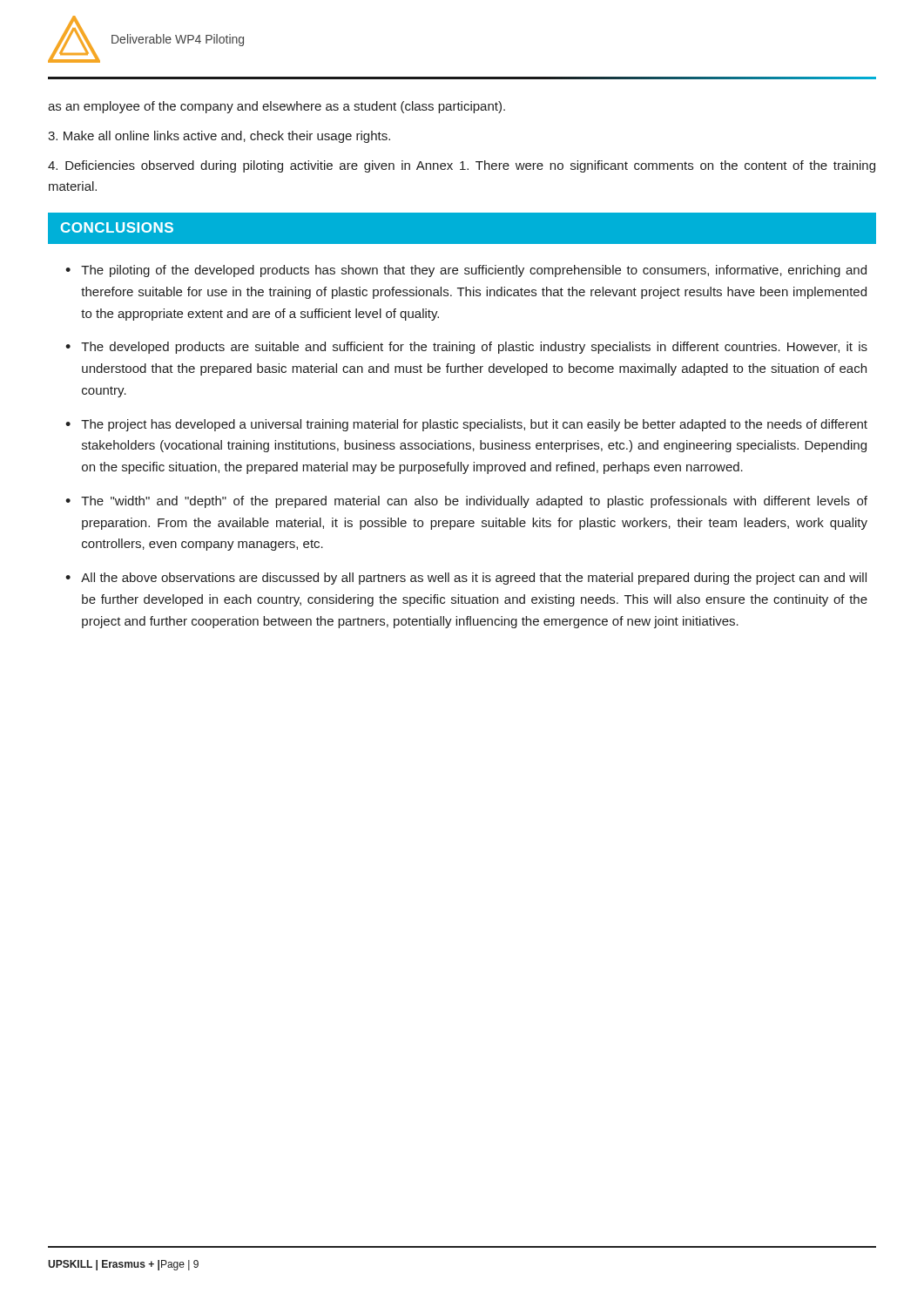The image size is (924, 1307).
Task: Locate the block starting "as an employee of"
Action: (x=277, y=106)
